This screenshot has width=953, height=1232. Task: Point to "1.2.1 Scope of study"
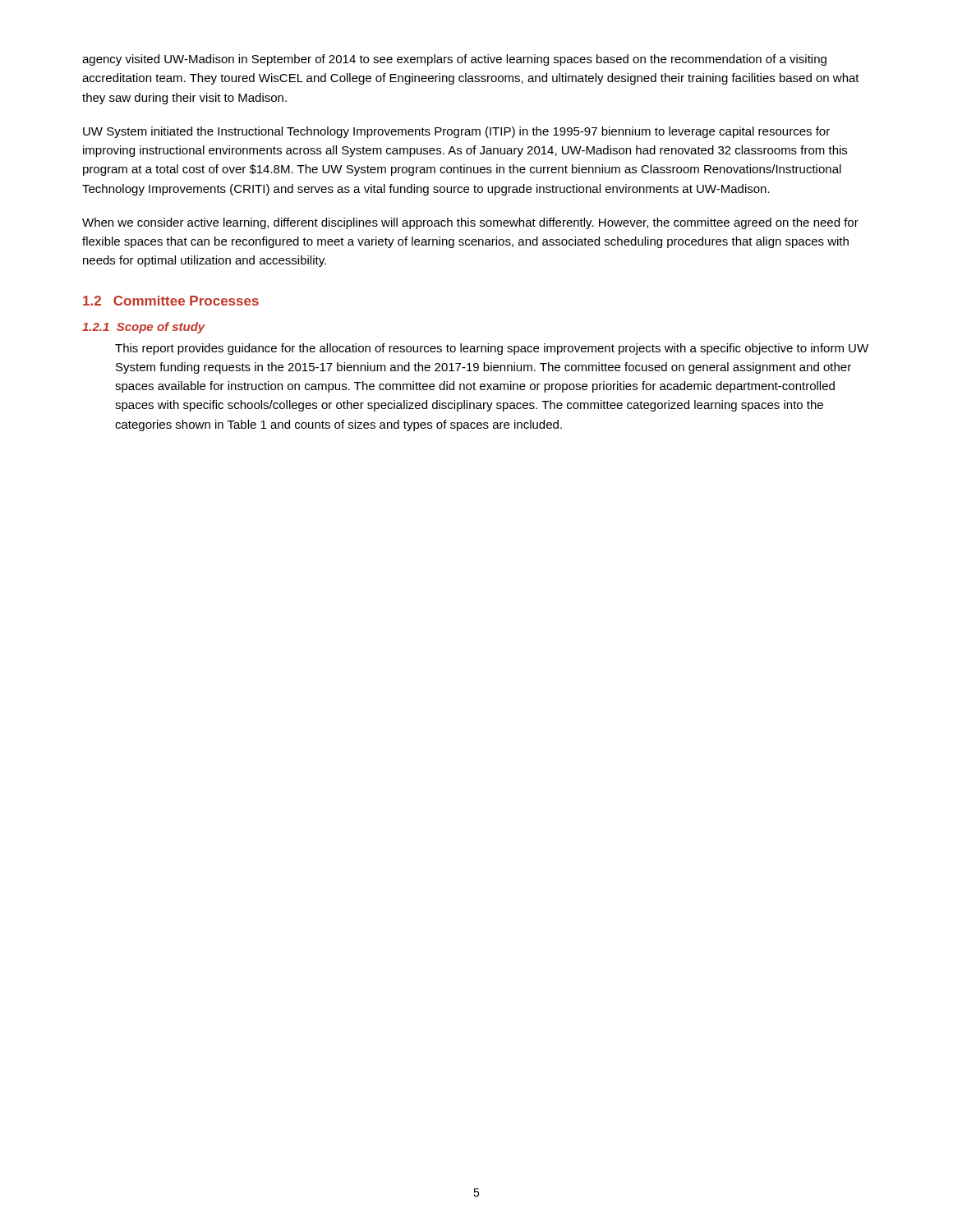tap(143, 326)
